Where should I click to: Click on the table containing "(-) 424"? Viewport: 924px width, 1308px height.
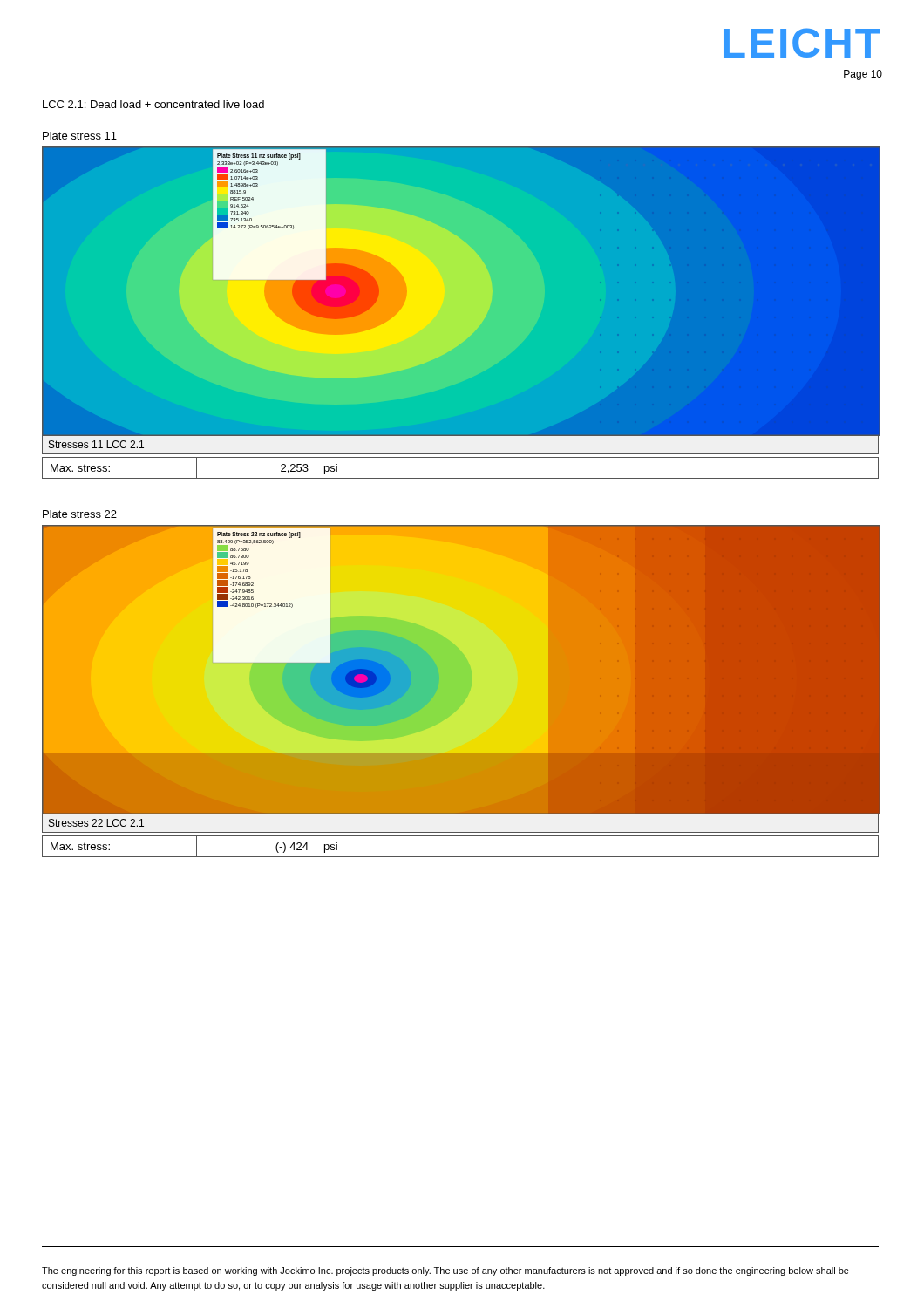pyautogui.click(x=460, y=846)
